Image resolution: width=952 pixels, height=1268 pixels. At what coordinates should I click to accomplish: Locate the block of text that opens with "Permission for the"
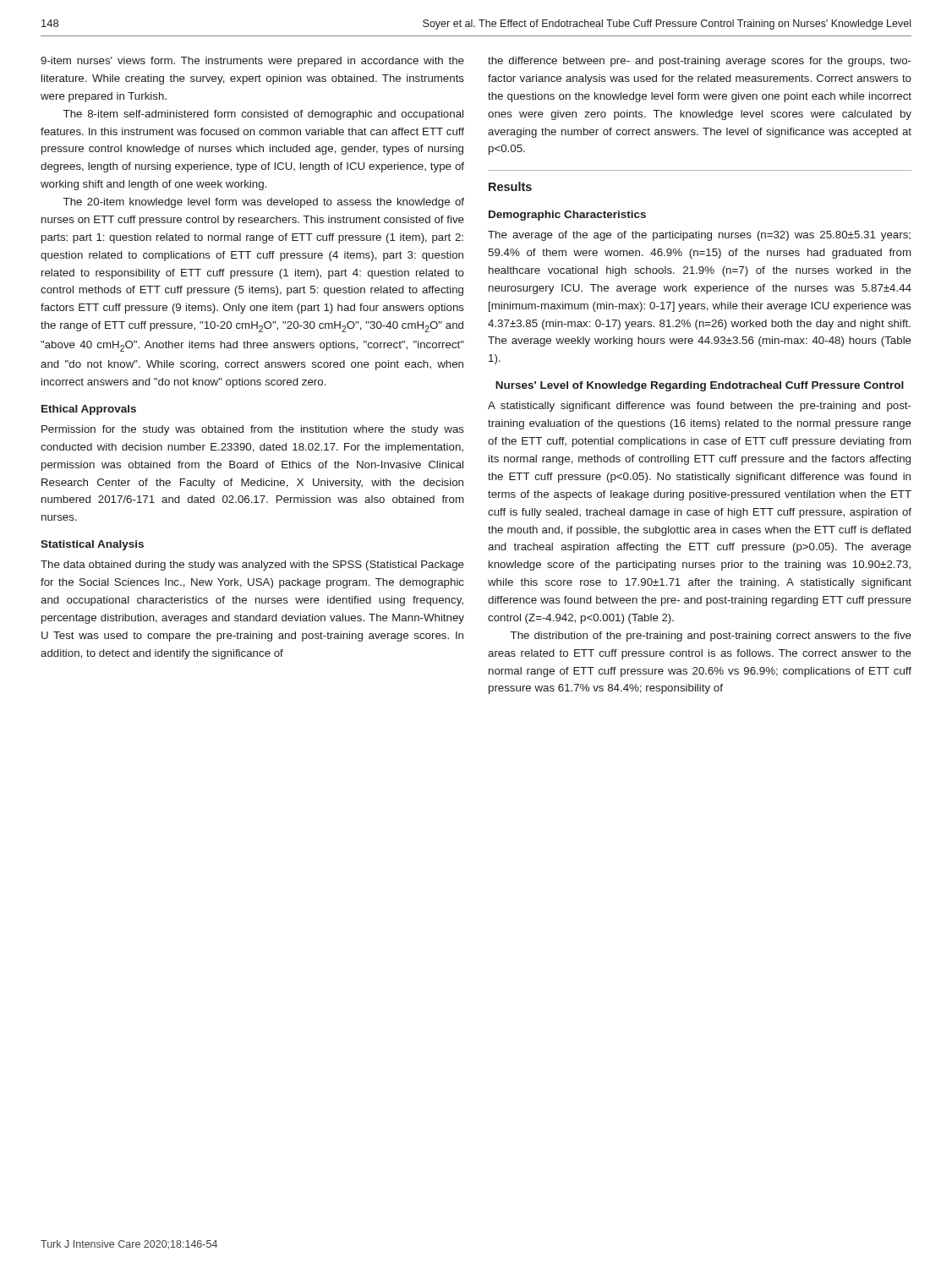[252, 474]
